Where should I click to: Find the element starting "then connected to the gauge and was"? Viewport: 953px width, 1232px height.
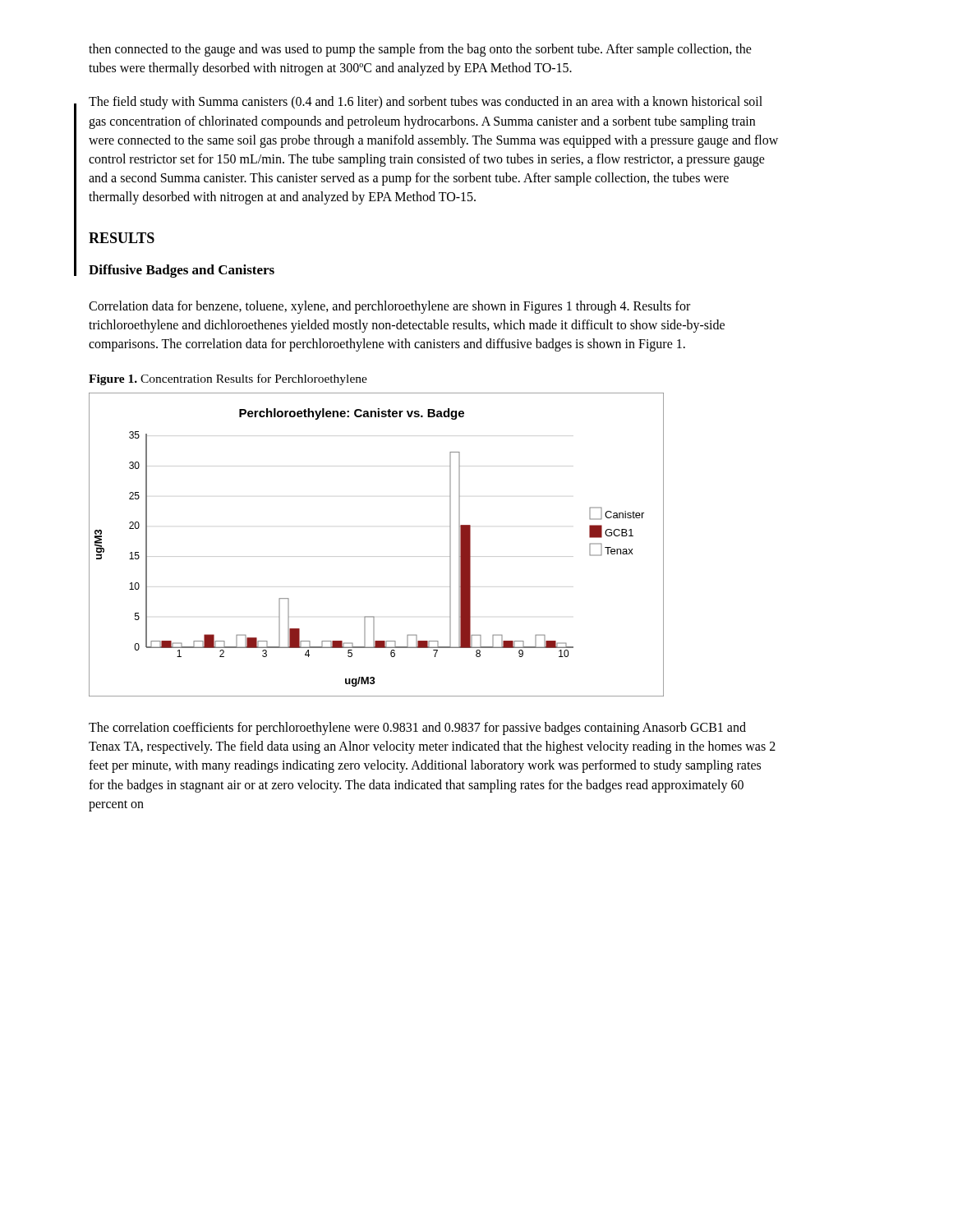click(x=420, y=58)
